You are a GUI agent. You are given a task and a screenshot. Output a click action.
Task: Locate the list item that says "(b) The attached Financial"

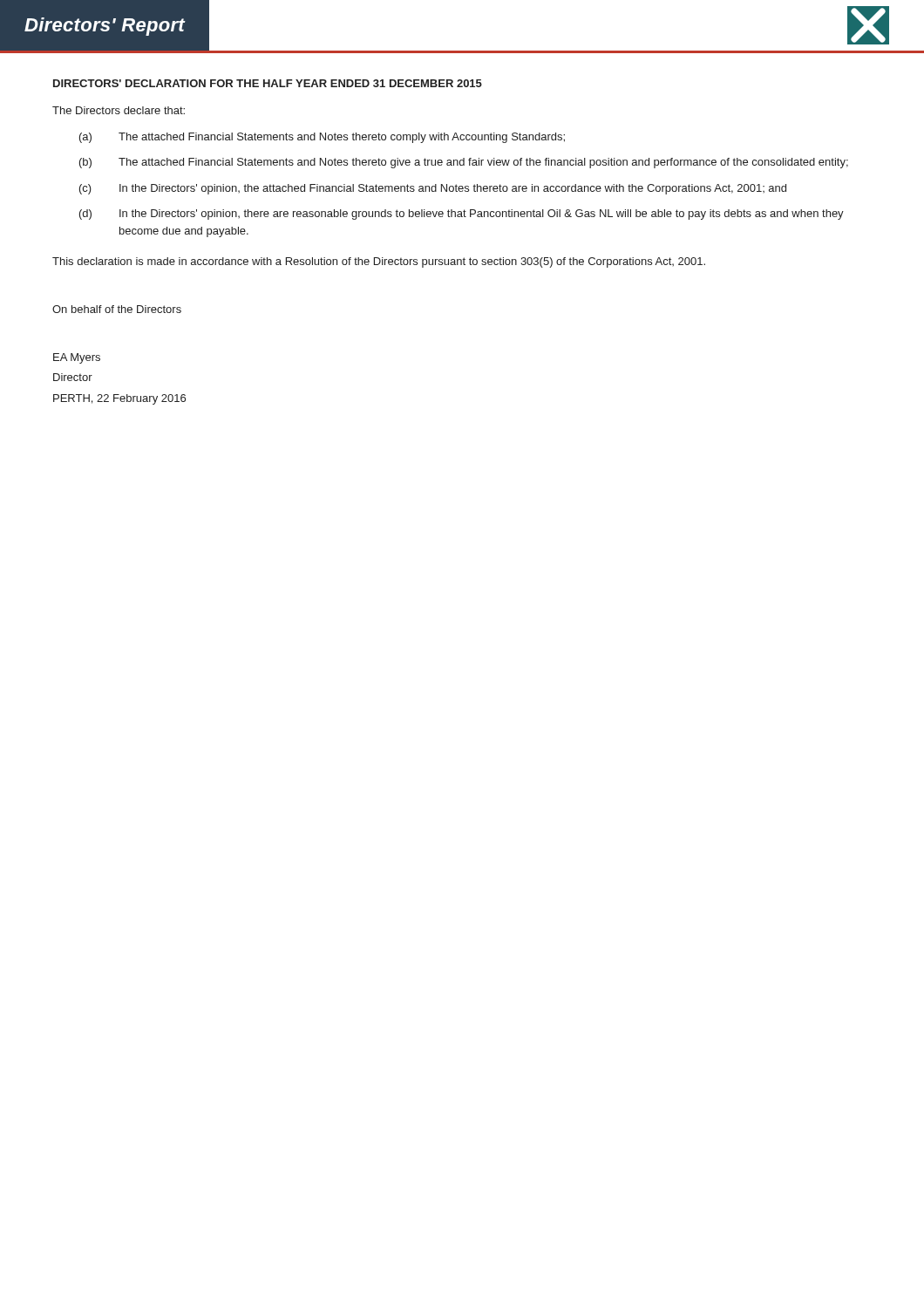[x=475, y=162]
